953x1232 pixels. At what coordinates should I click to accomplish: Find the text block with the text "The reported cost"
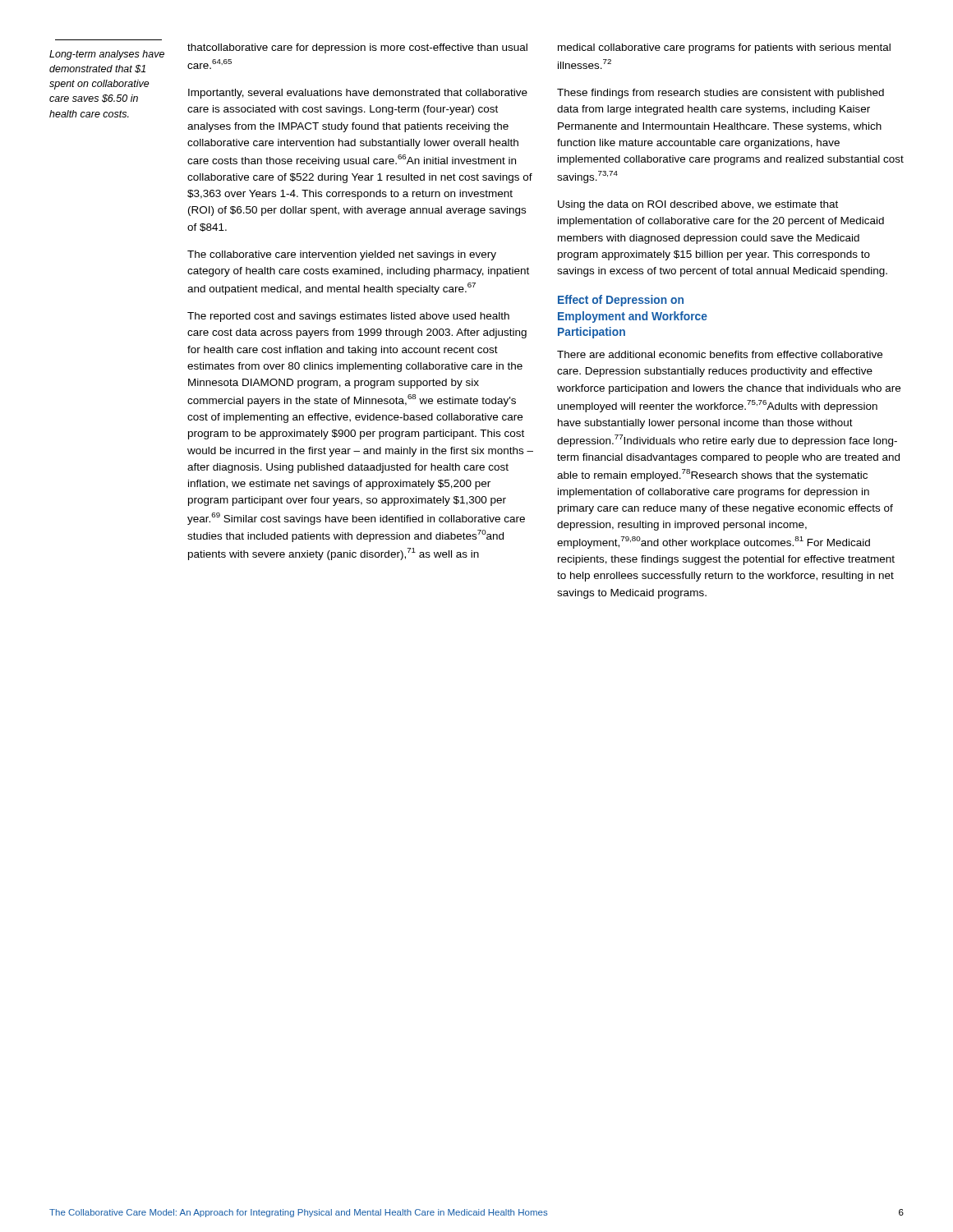click(x=360, y=435)
